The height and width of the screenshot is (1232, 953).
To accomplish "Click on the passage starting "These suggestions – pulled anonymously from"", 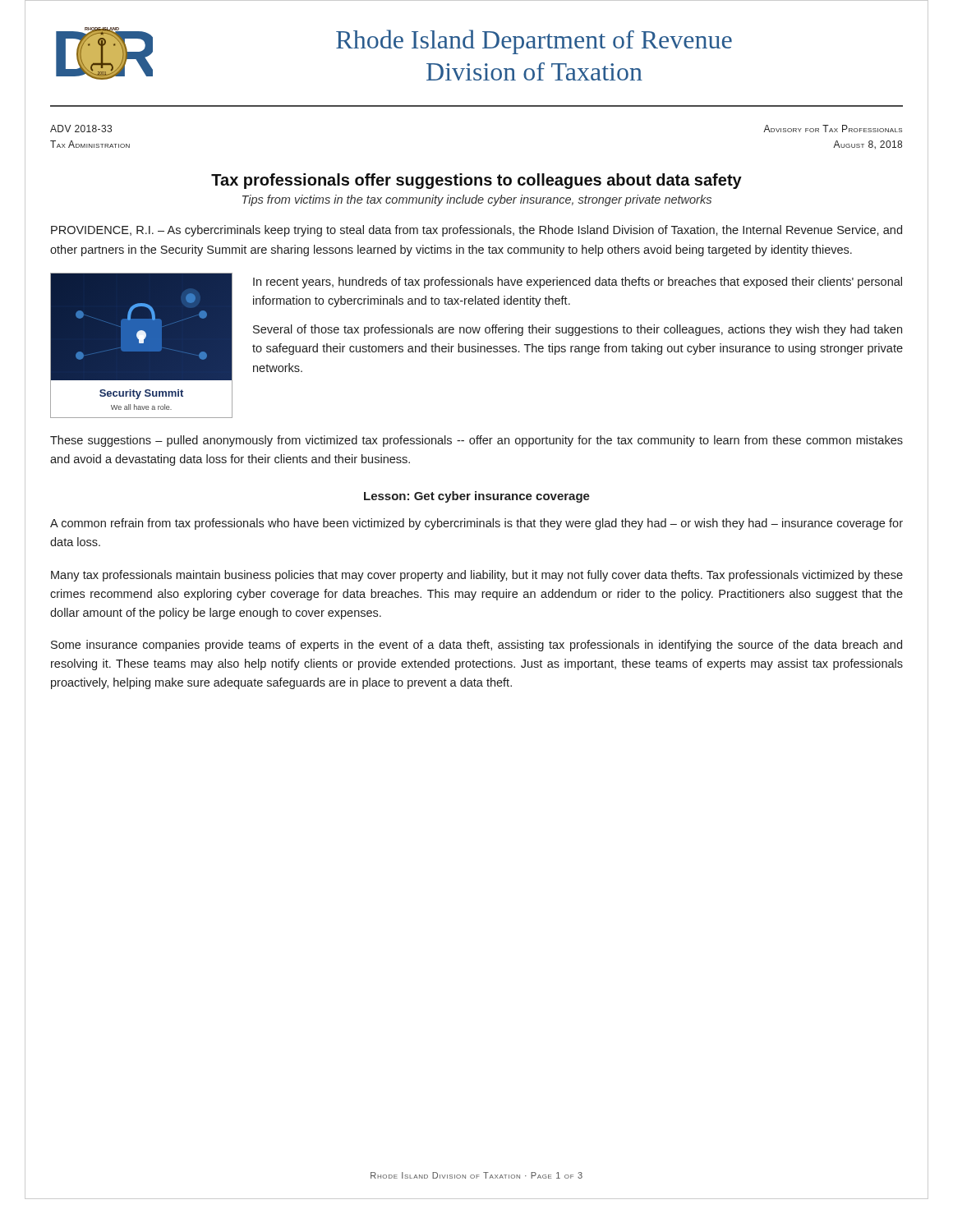I will click(x=476, y=450).
